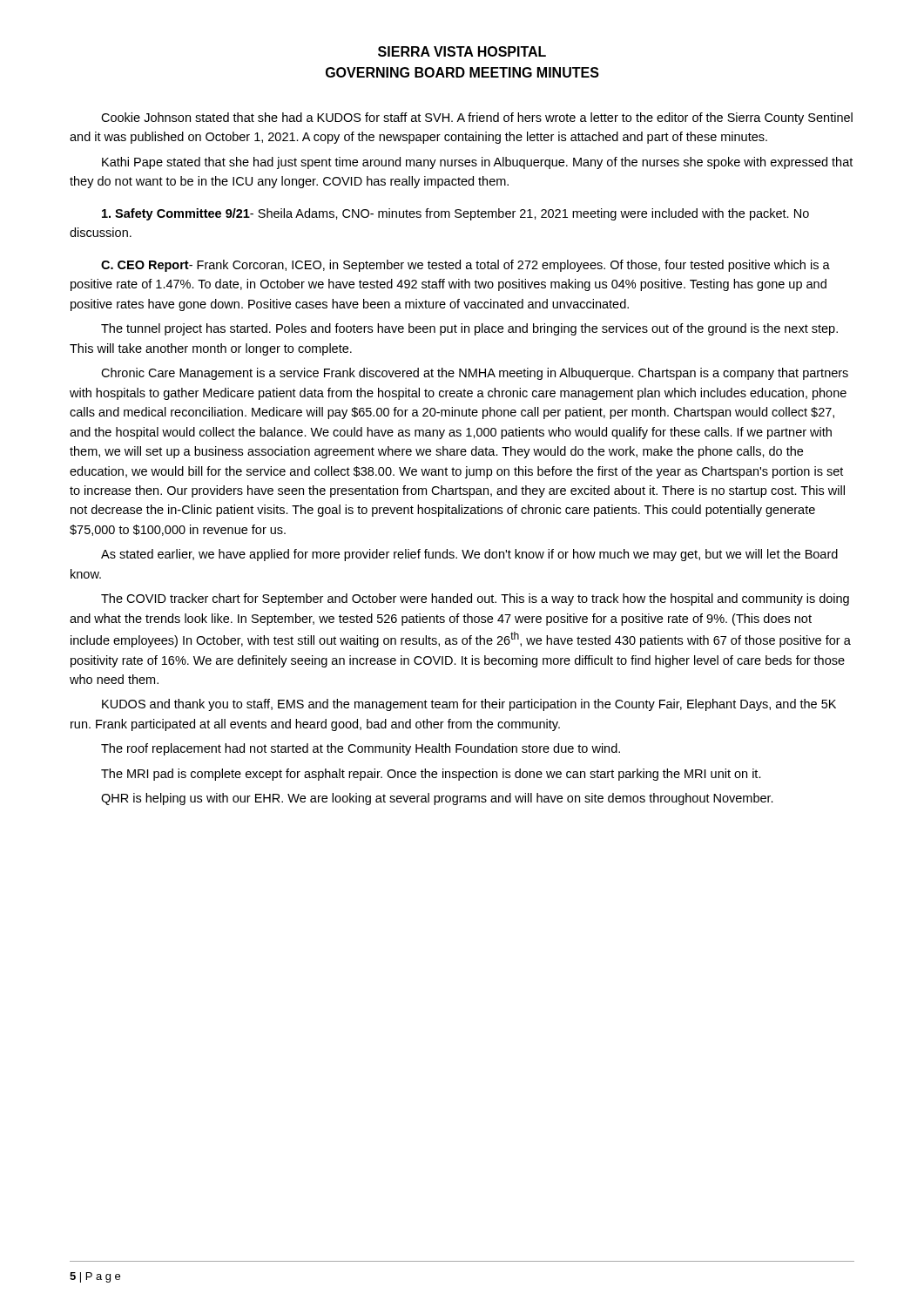The width and height of the screenshot is (924, 1307).
Task: Find the block on this page that starts "The MRI pad is complete"
Action: click(x=431, y=774)
